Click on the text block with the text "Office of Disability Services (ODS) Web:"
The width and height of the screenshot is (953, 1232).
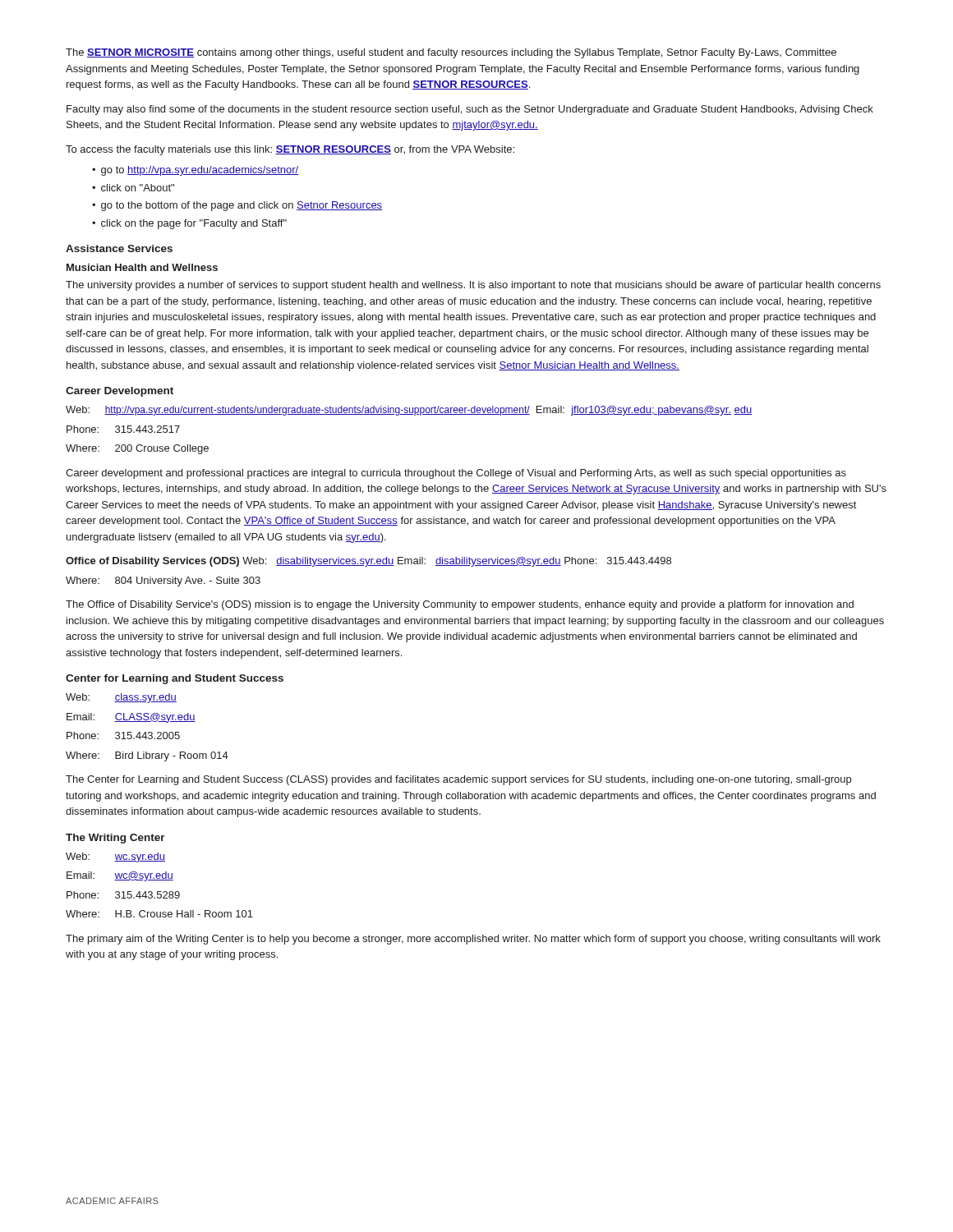[x=369, y=561]
